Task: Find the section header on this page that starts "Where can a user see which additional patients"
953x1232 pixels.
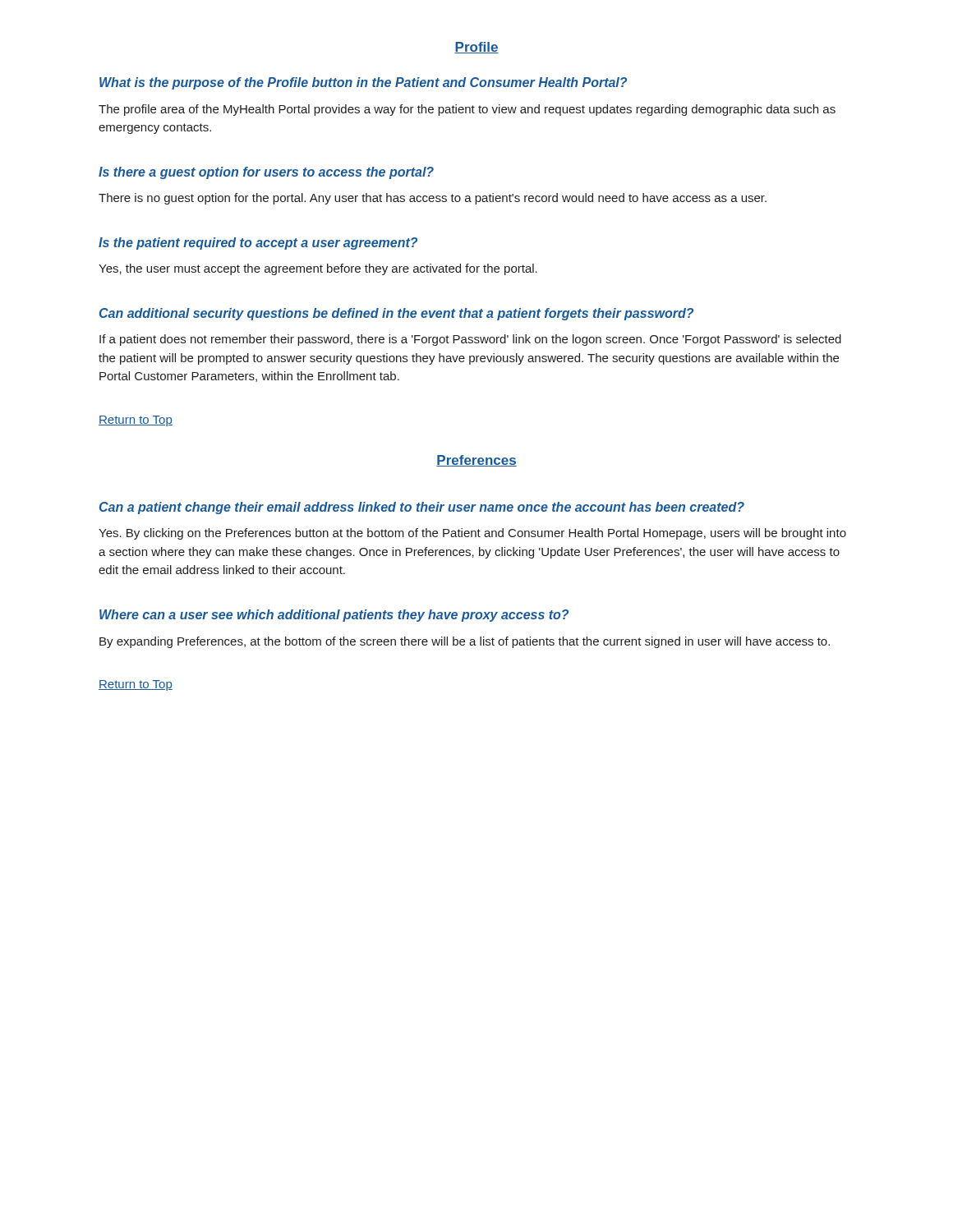Action: (x=334, y=615)
